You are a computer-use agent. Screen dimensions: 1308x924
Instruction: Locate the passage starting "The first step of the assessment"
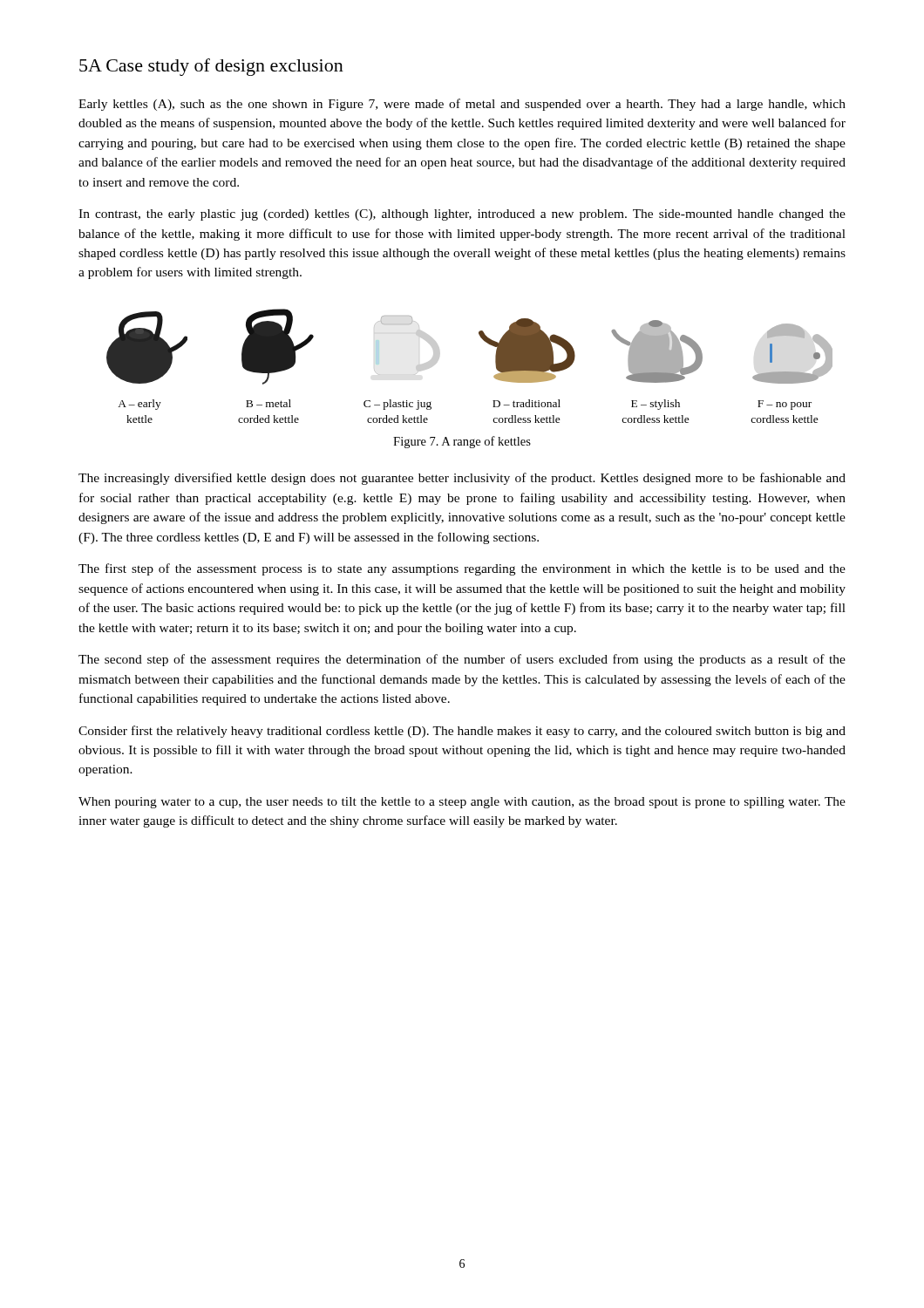coord(462,598)
